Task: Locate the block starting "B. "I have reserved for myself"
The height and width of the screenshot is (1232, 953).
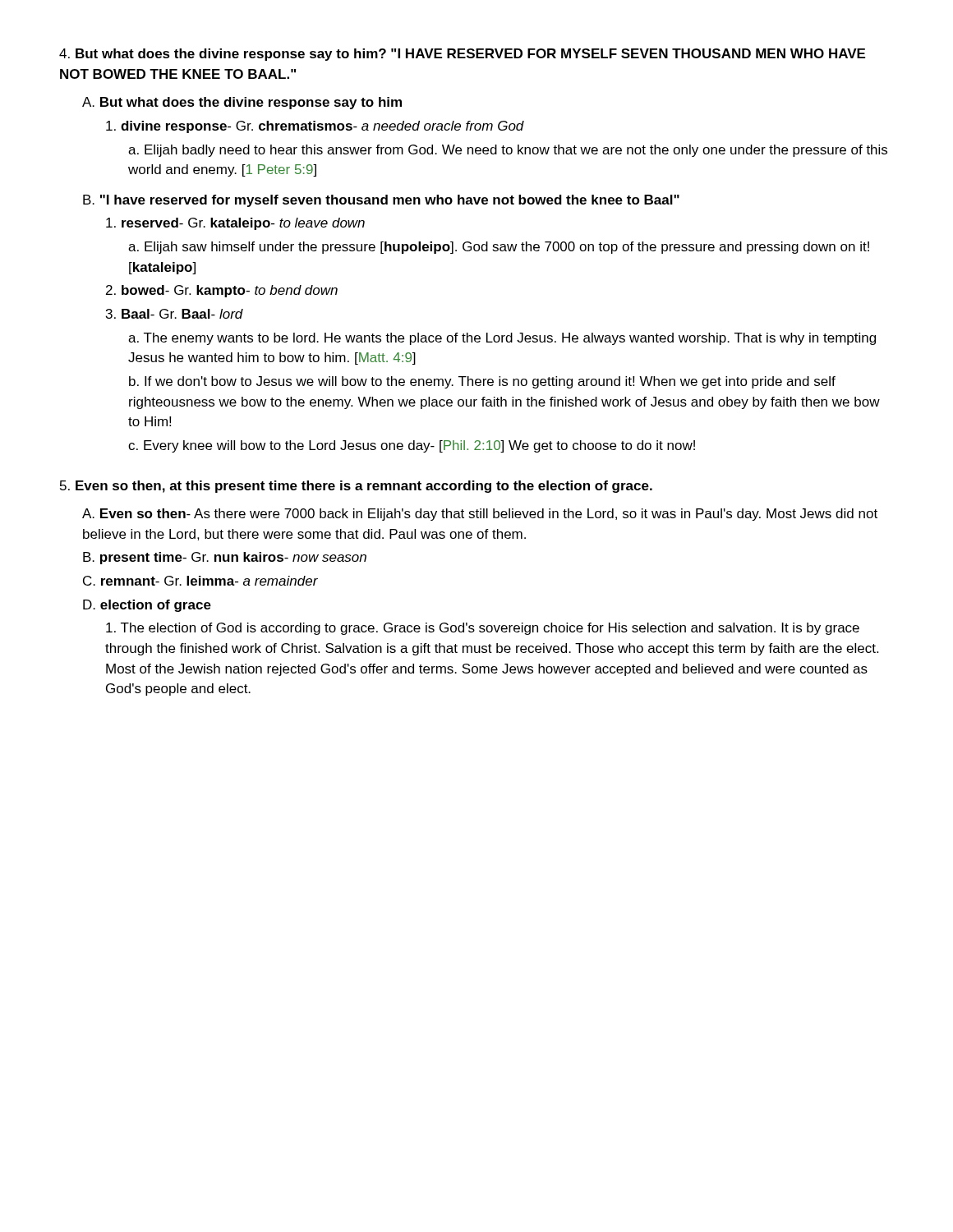Action: point(381,200)
